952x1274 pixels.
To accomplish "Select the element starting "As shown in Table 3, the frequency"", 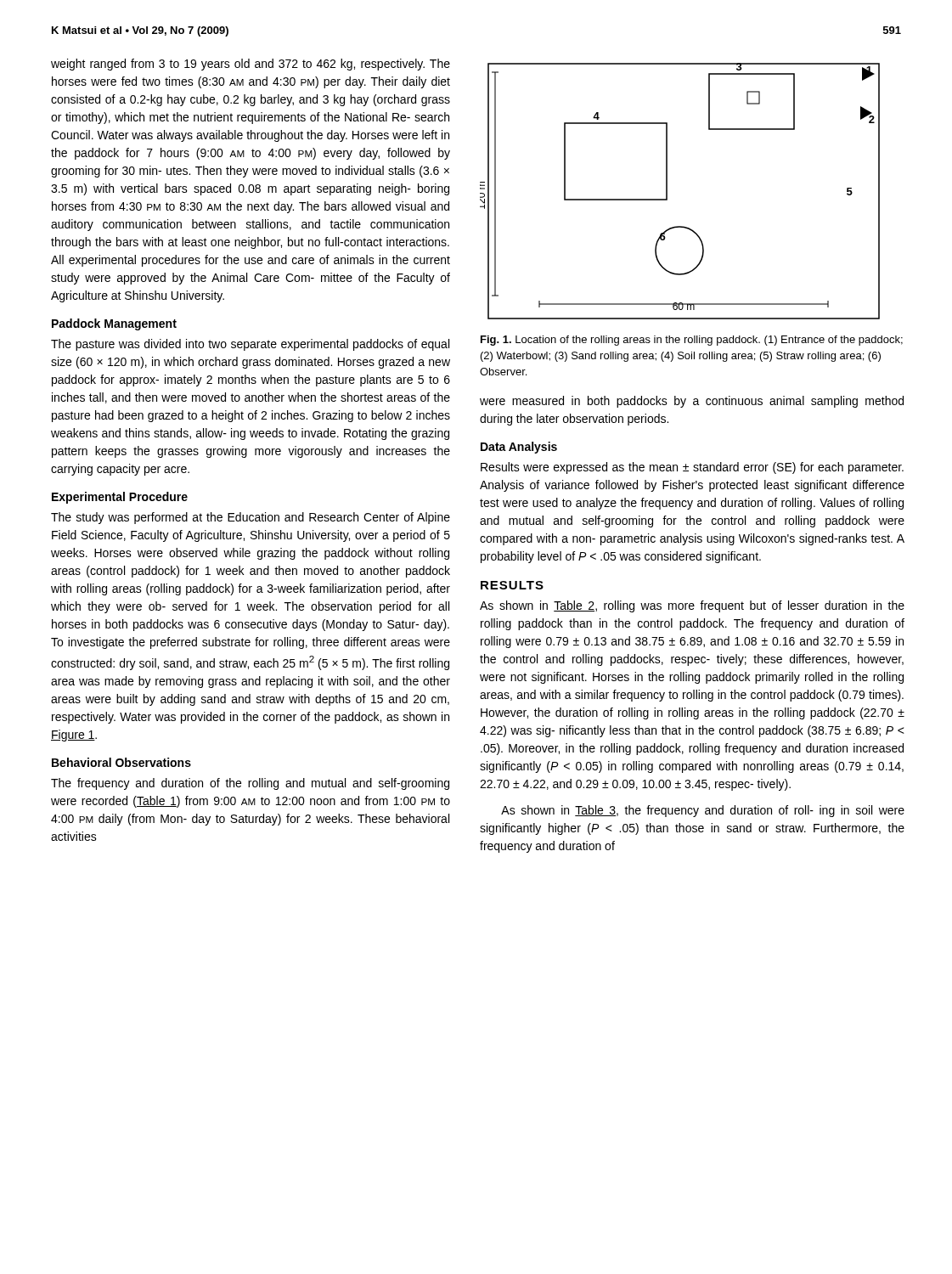I will [x=692, y=828].
